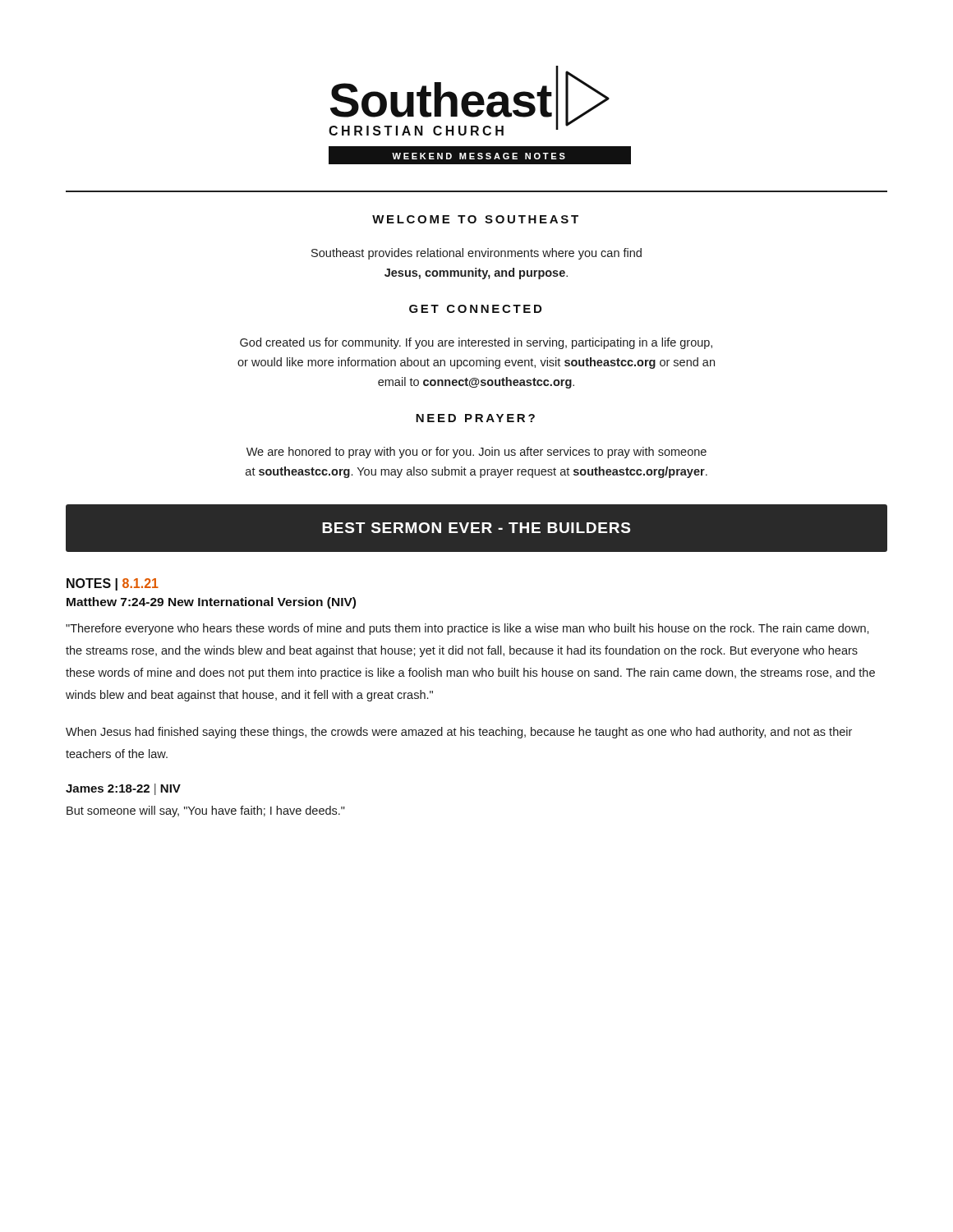Find the text block starting "We are honored"
The image size is (953, 1232).
click(476, 461)
